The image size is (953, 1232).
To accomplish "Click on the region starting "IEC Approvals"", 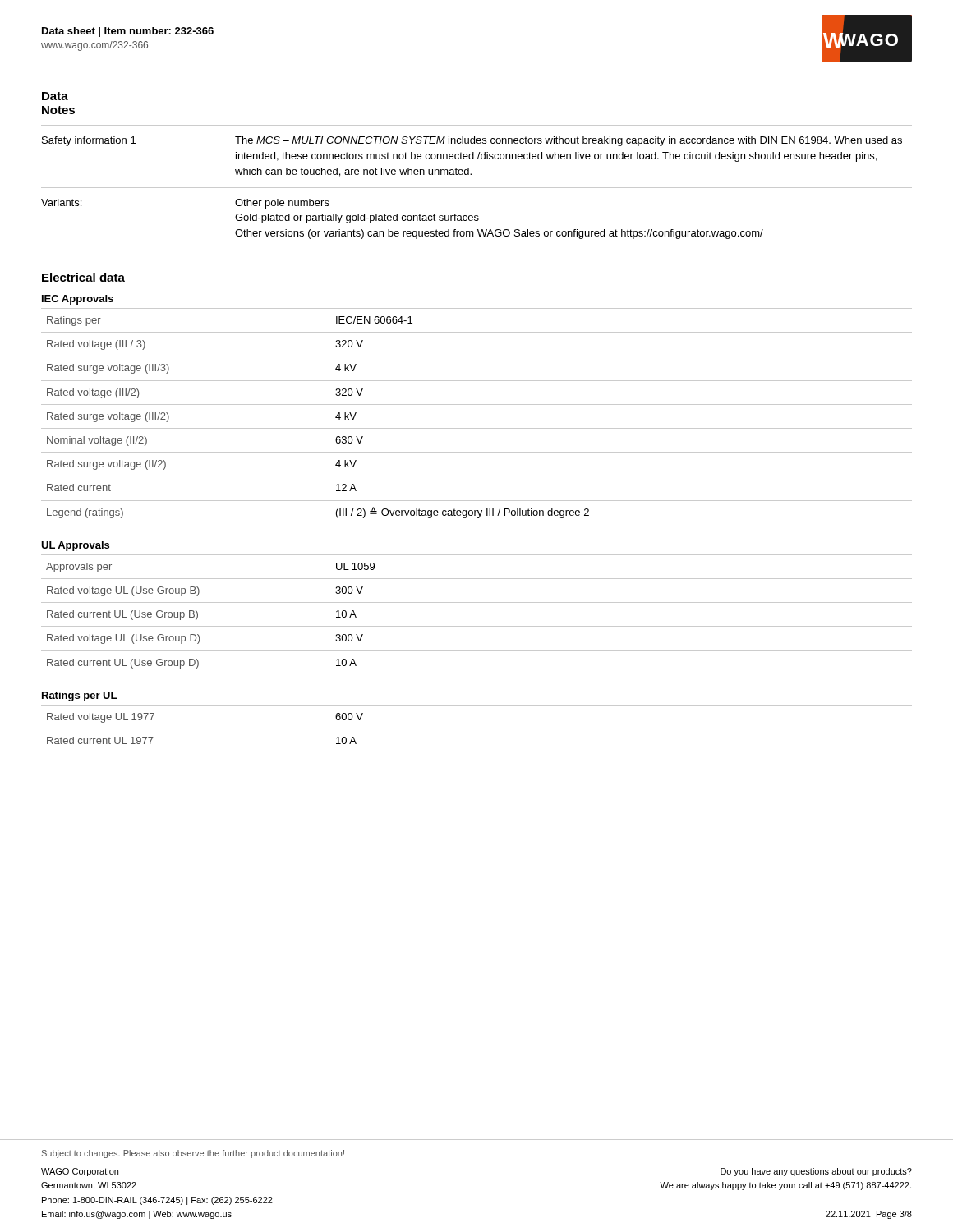I will coord(77,299).
